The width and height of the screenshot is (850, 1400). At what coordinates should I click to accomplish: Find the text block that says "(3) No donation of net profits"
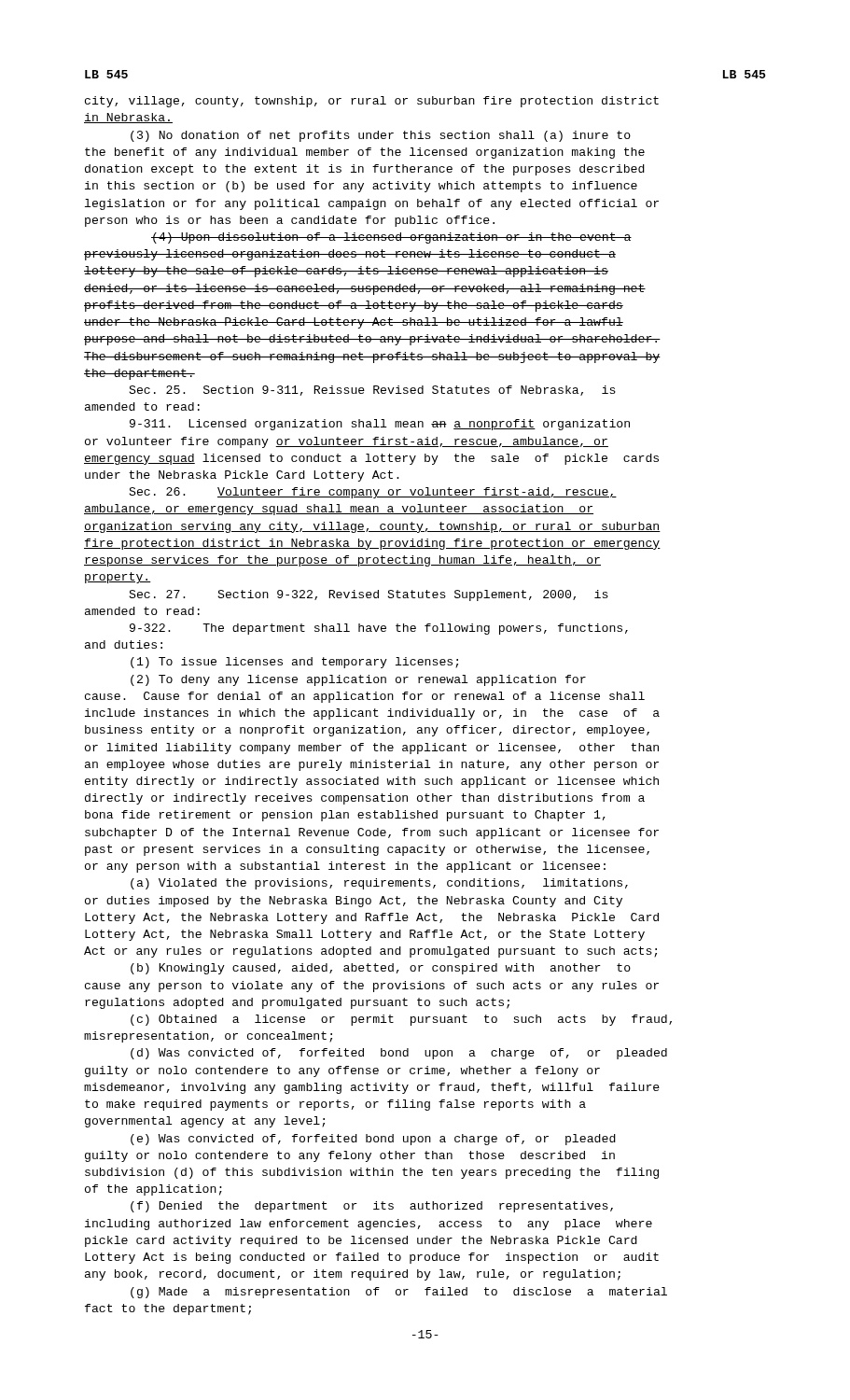click(x=372, y=178)
